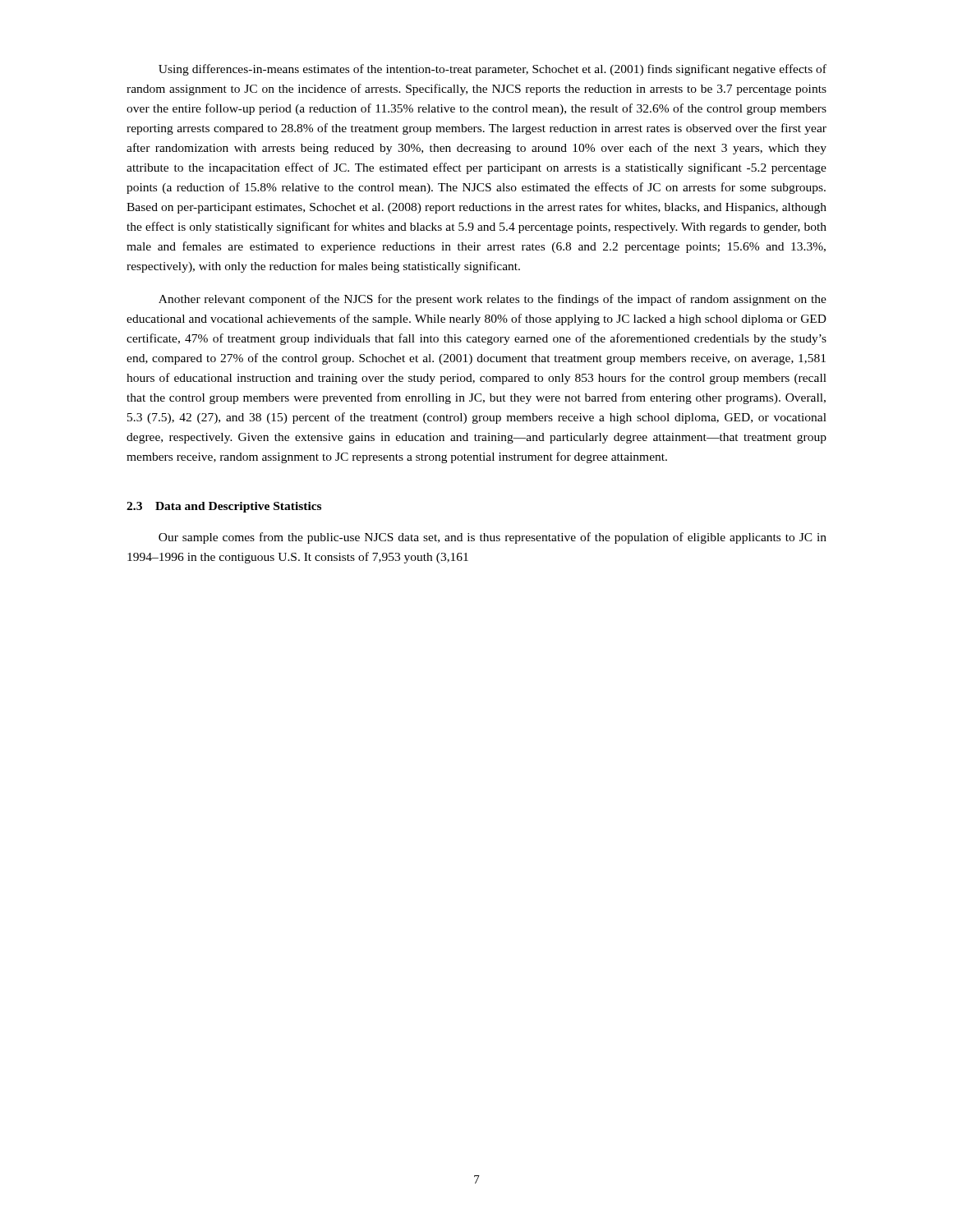Select the text block that reads "Another relevant component of"
Viewport: 953px width, 1232px height.
(x=476, y=377)
